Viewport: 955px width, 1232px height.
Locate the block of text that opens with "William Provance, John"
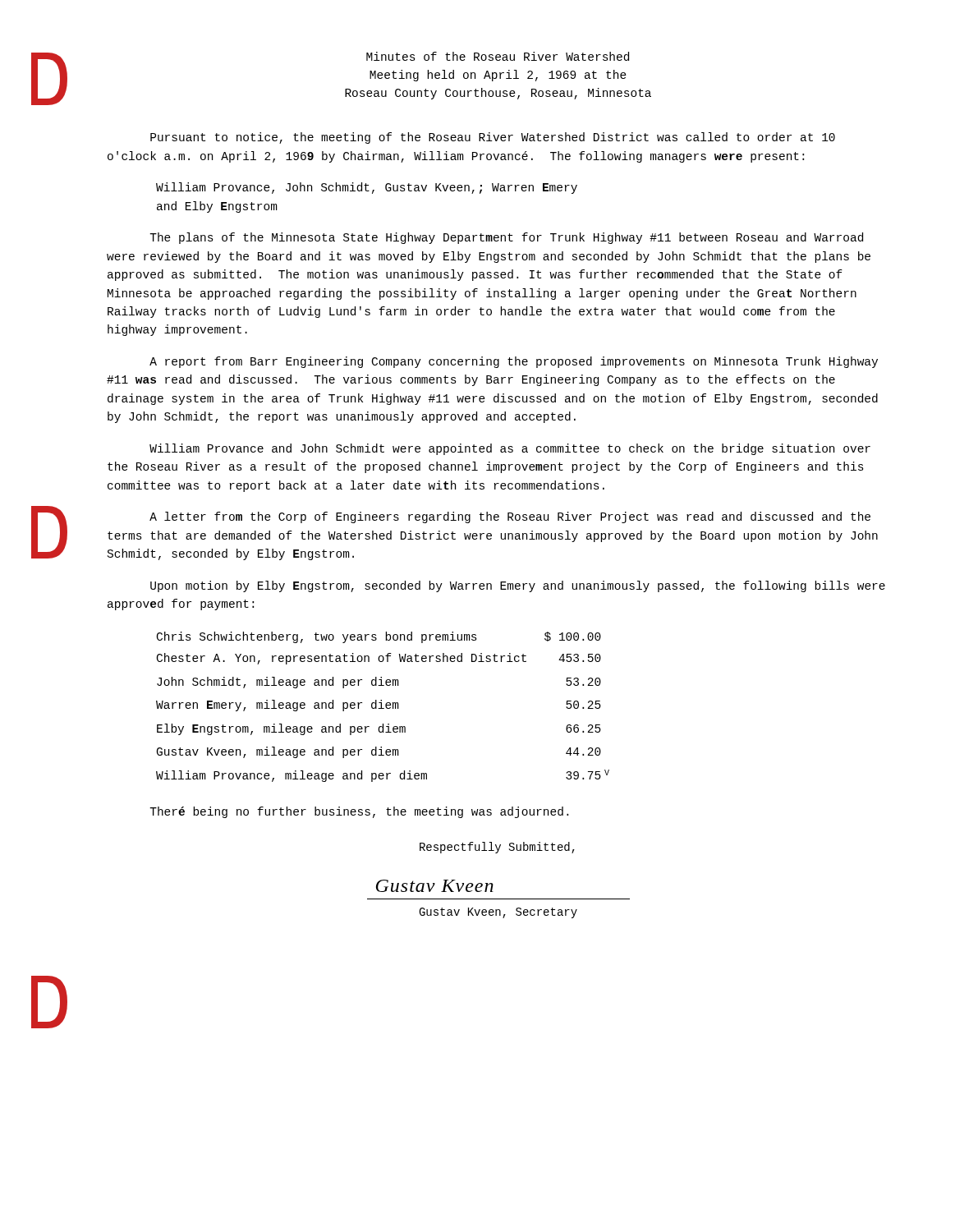pos(367,197)
